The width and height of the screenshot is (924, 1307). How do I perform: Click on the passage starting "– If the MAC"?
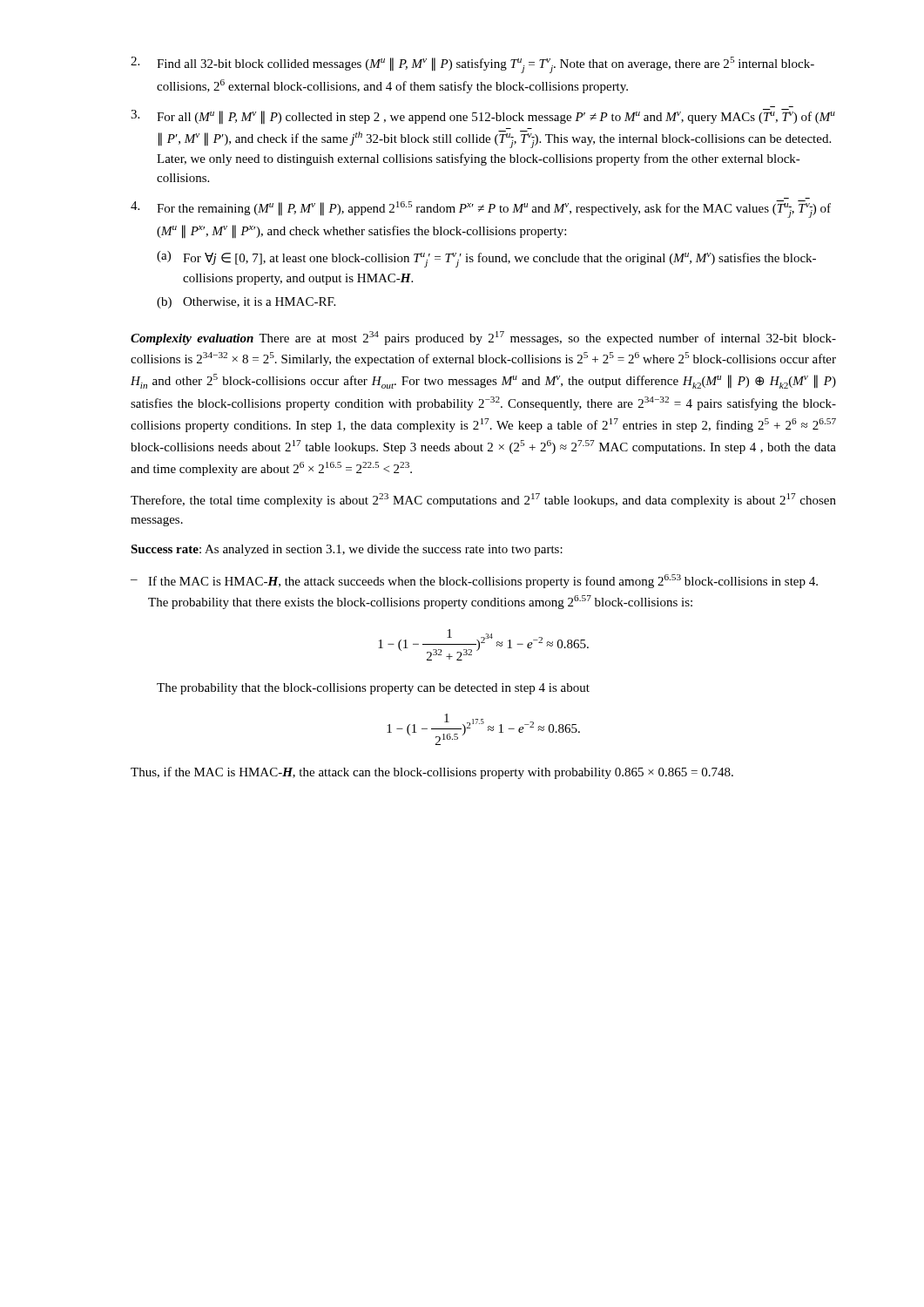[483, 591]
